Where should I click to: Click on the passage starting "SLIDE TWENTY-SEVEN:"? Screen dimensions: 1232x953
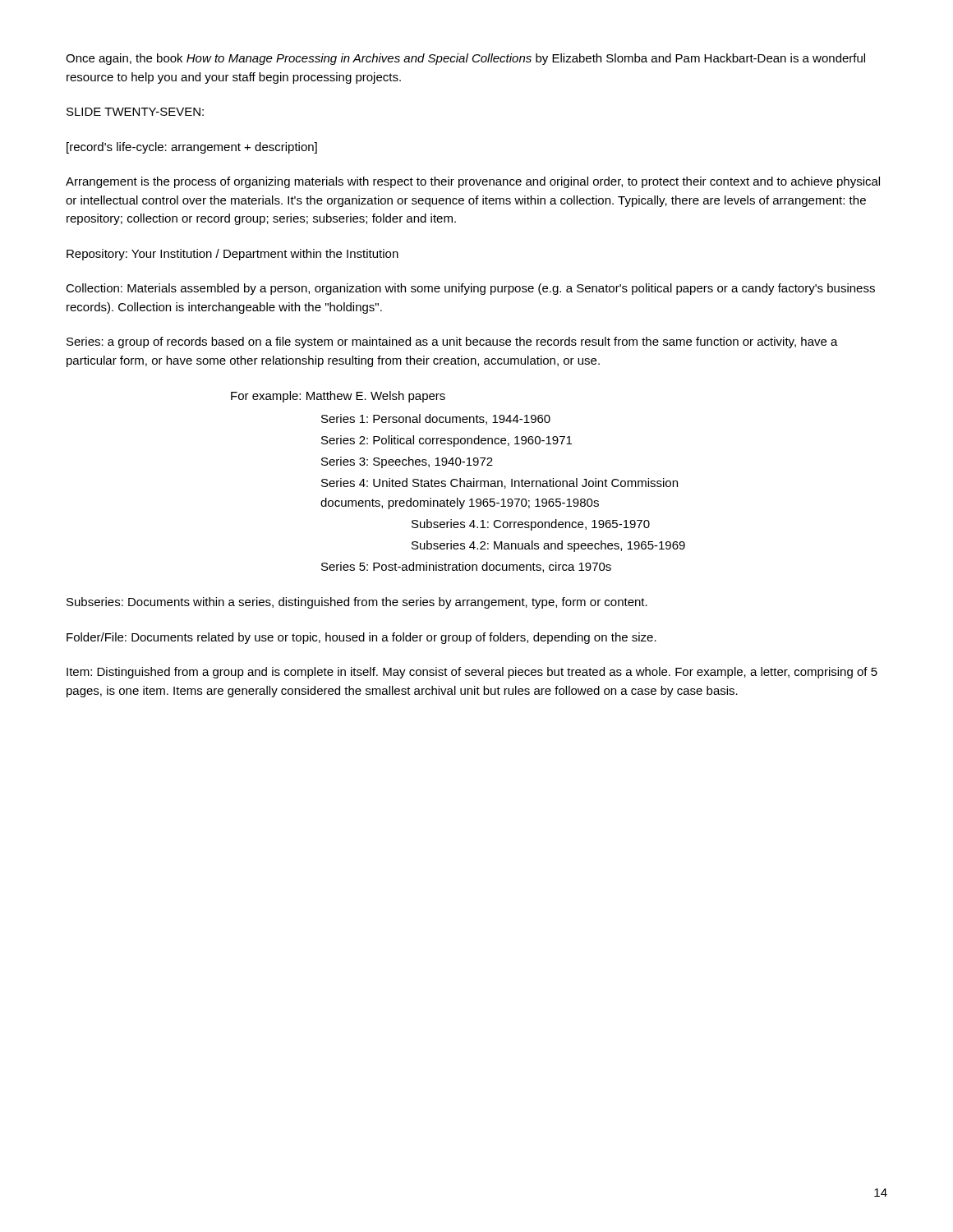click(x=135, y=111)
